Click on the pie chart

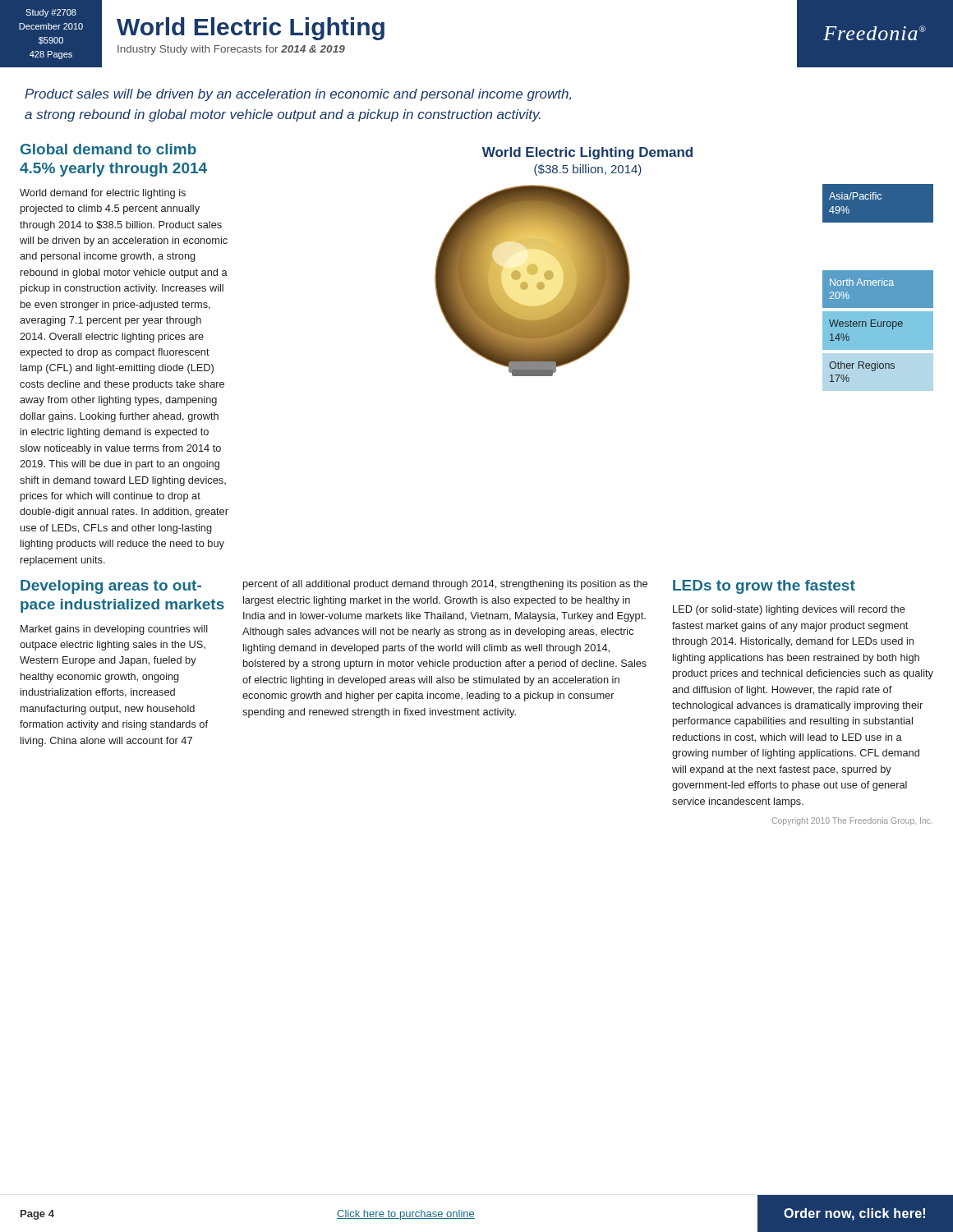point(588,354)
